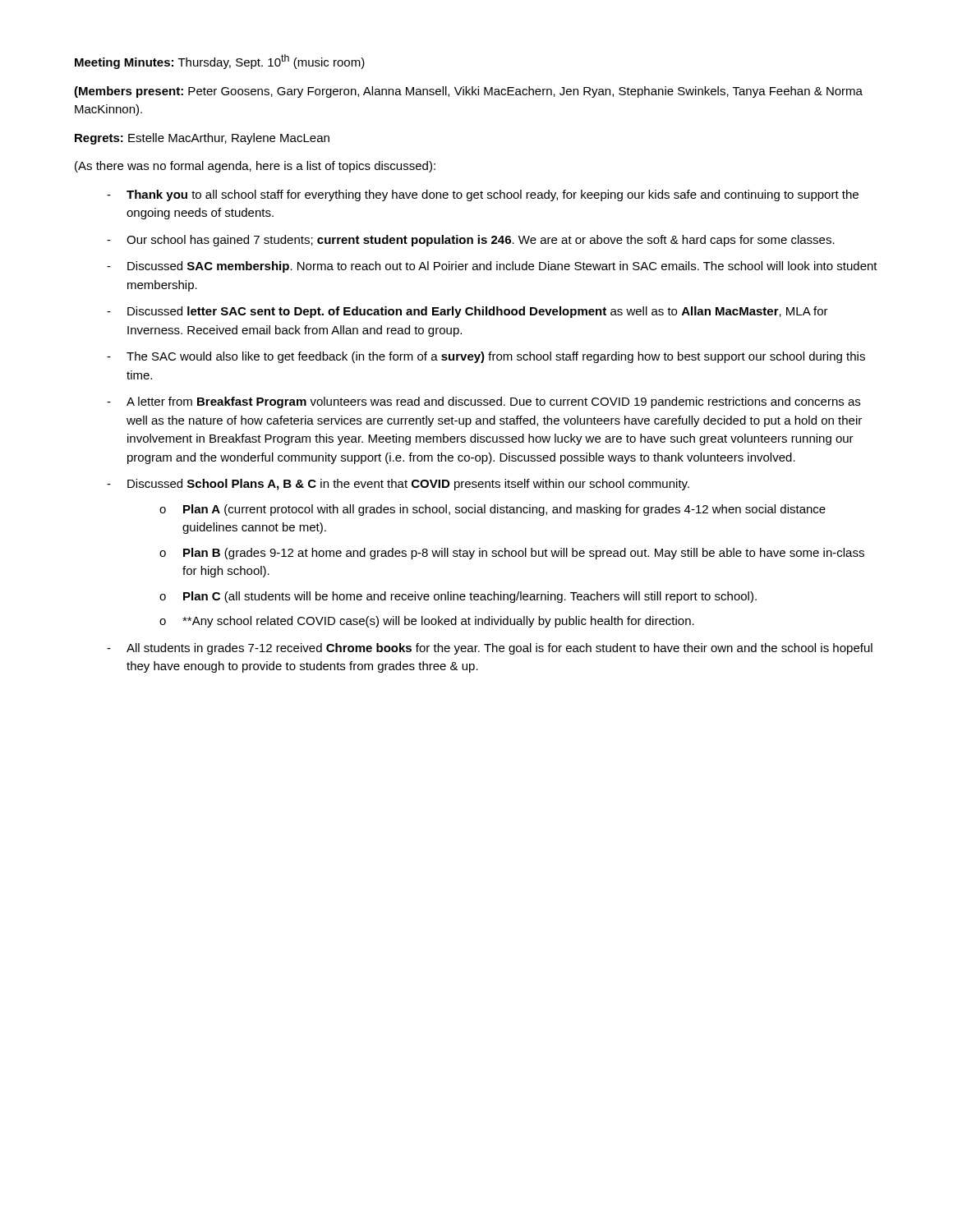Select the text block starting "Our school has gained 7"
953x1232 pixels.
481,239
